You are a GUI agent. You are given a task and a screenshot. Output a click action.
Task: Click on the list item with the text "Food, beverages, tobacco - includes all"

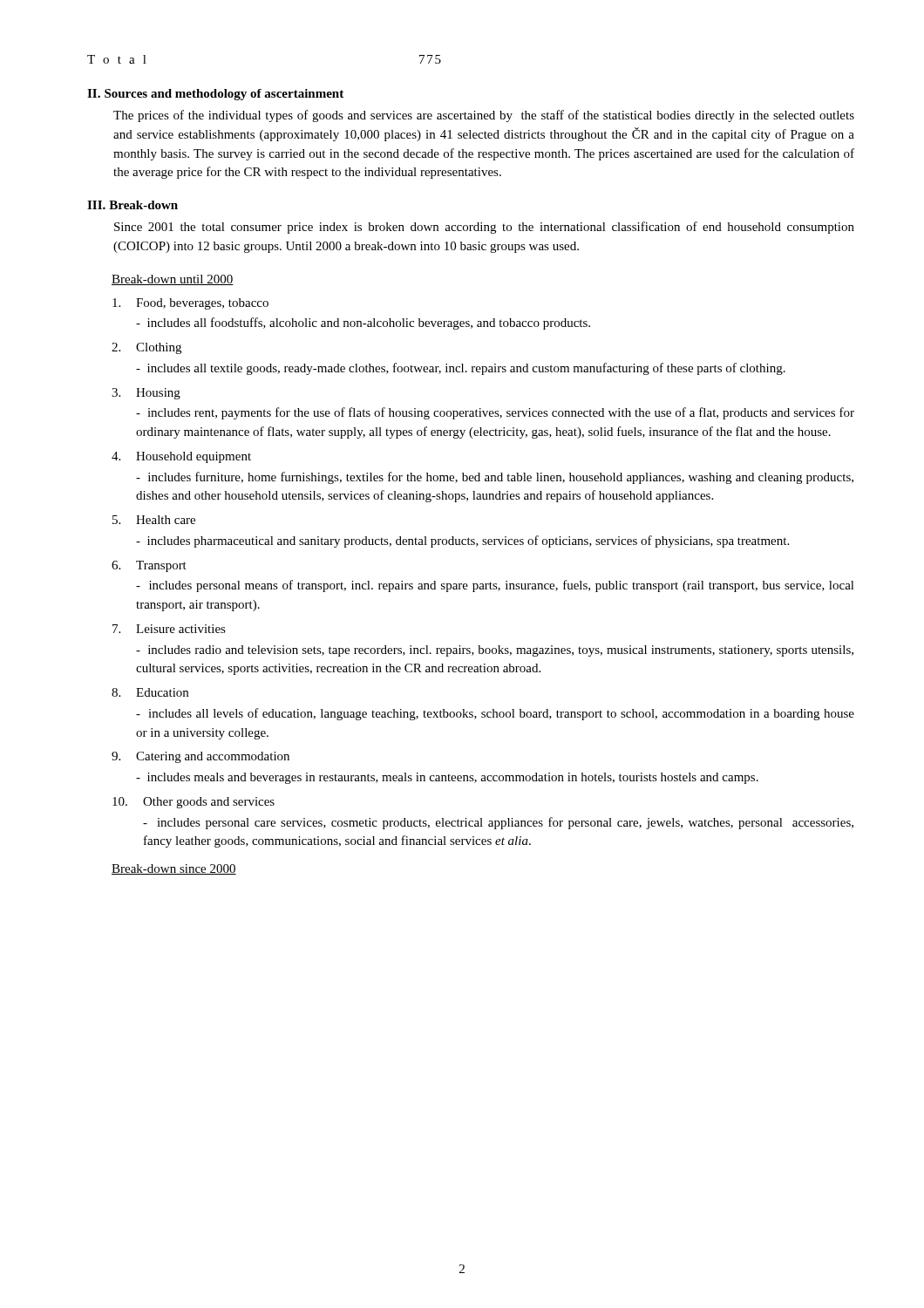(x=483, y=313)
